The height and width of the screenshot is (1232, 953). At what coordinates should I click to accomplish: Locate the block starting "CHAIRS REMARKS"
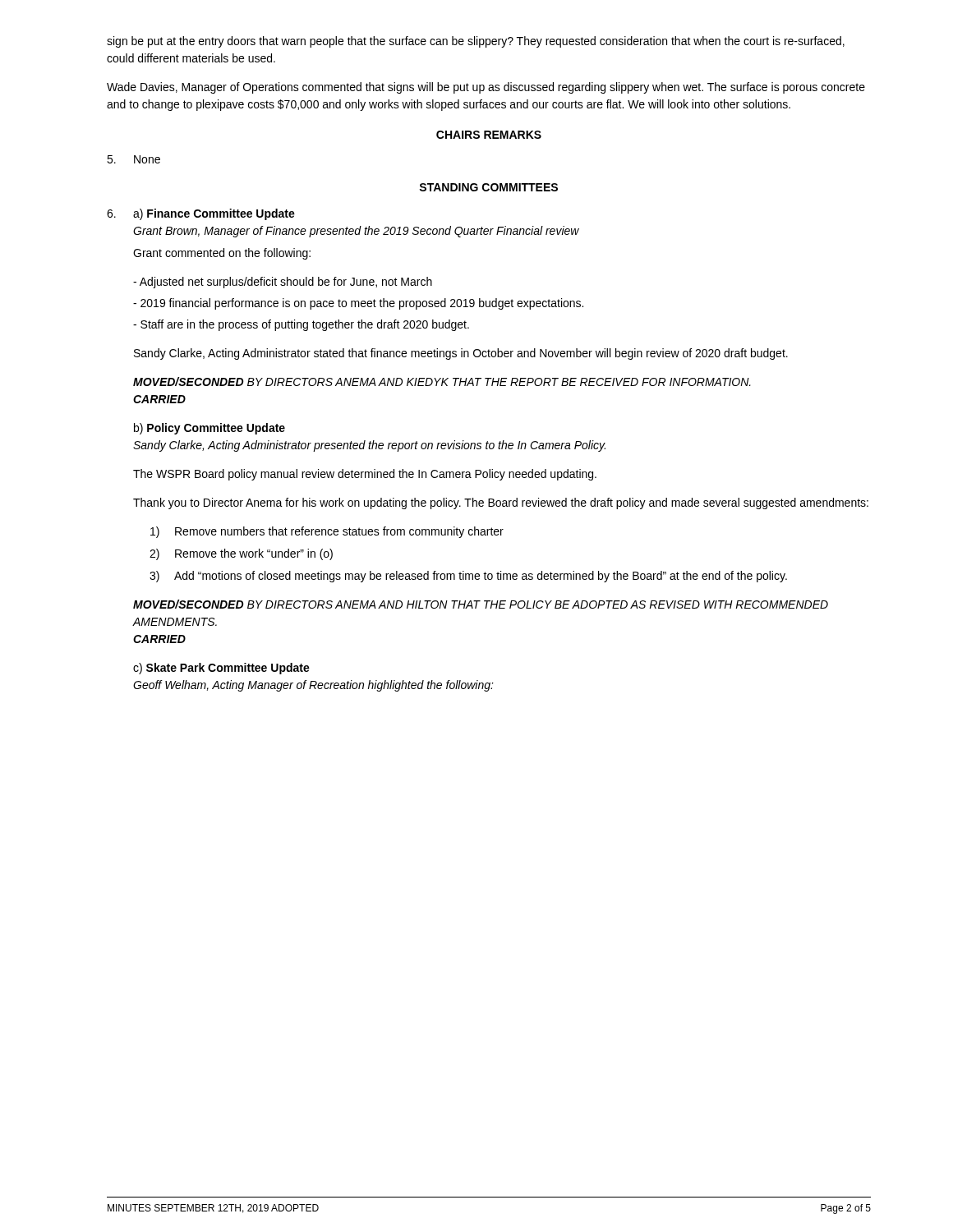click(489, 135)
